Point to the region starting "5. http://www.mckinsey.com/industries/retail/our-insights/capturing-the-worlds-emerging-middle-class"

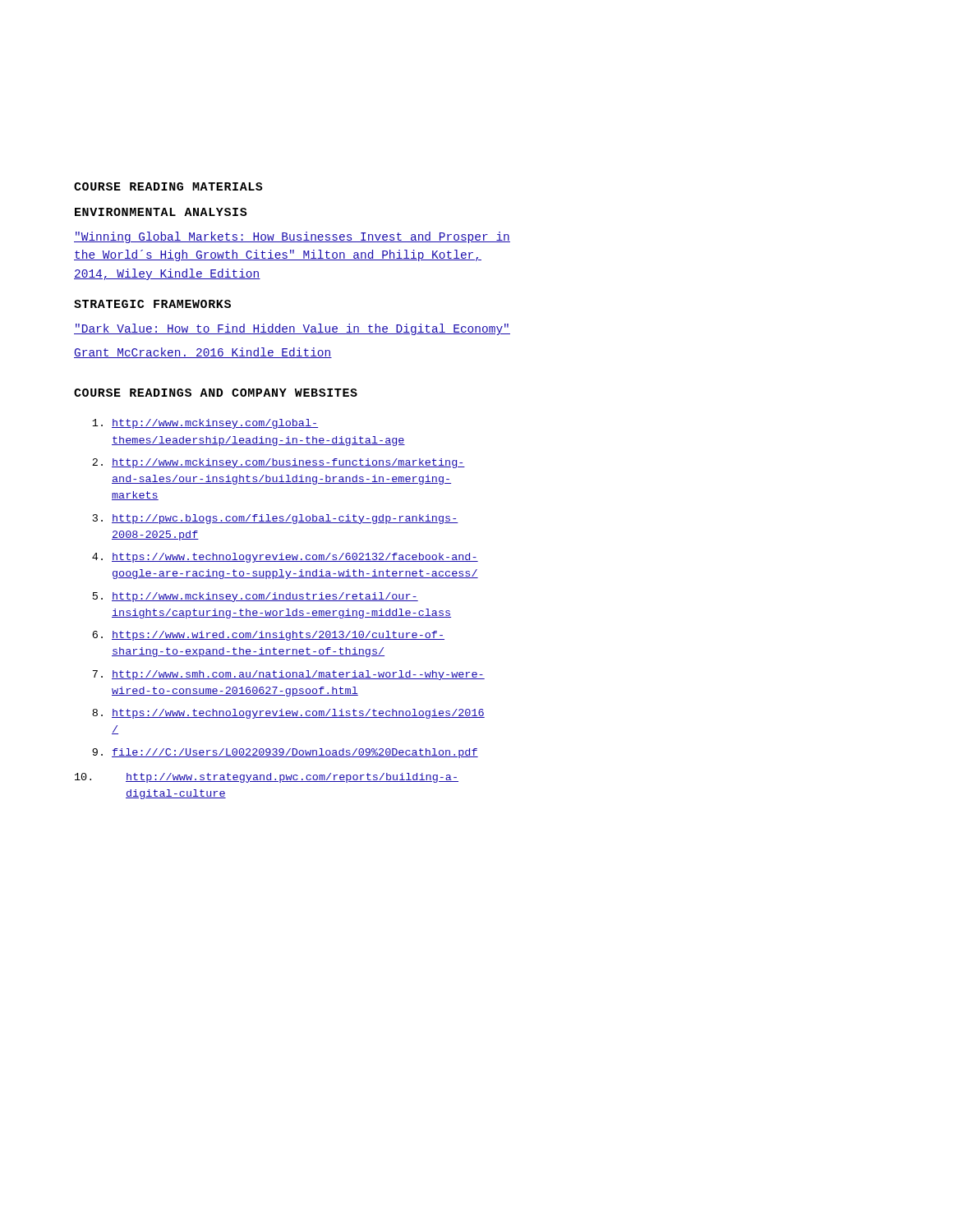click(x=263, y=605)
